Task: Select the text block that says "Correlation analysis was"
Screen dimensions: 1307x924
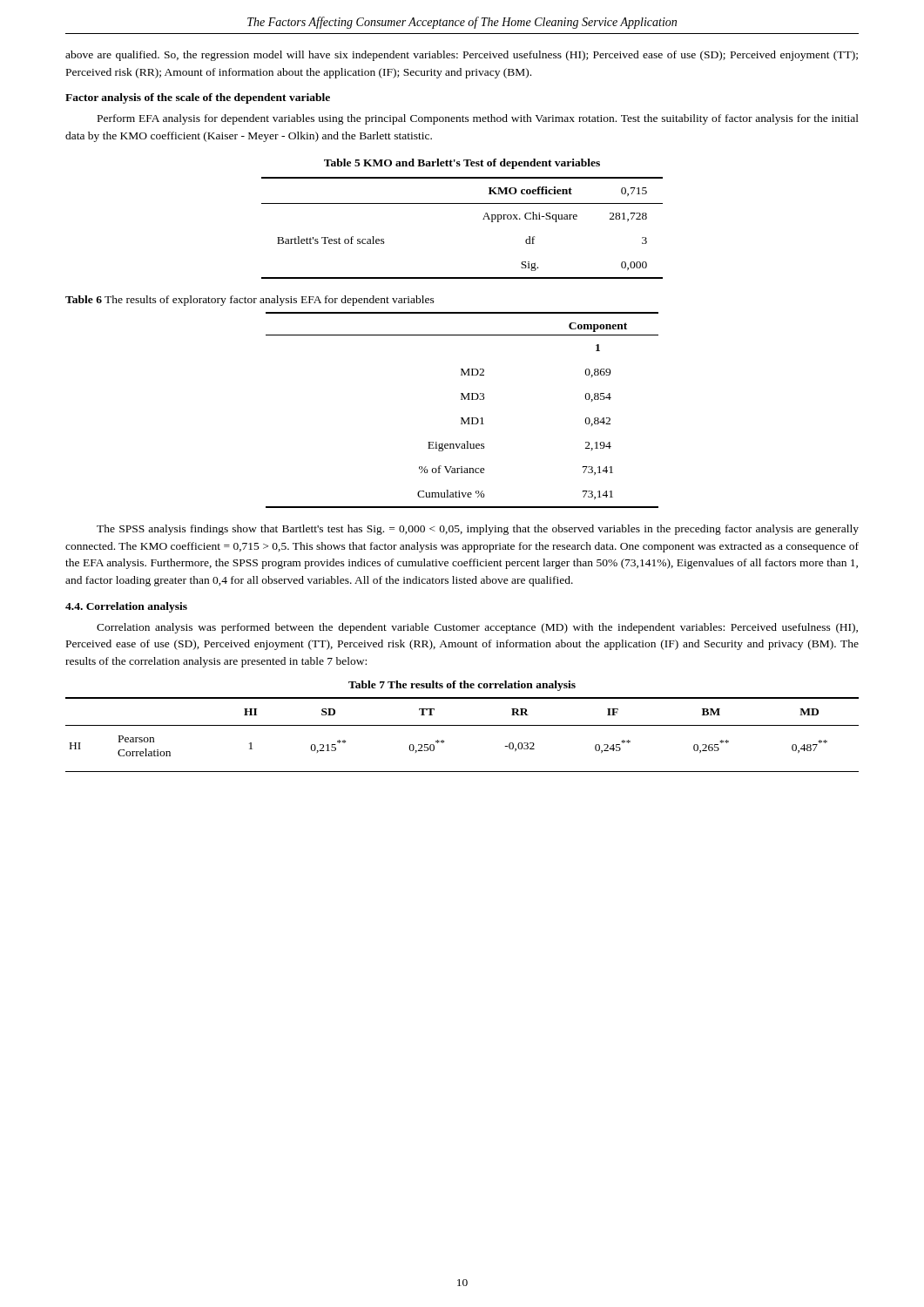Action: click(462, 644)
